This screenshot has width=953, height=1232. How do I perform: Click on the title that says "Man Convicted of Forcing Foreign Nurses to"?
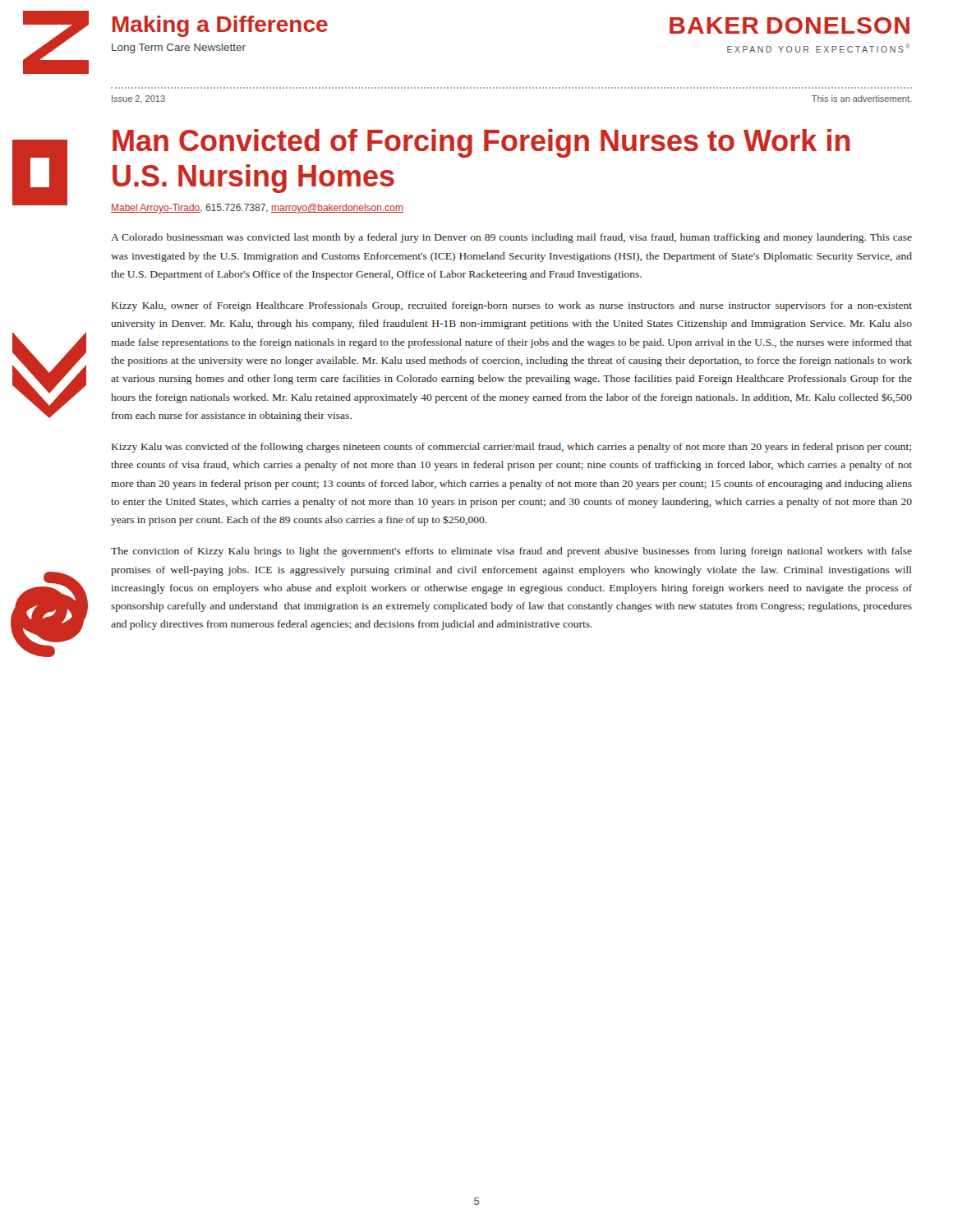click(x=481, y=159)
